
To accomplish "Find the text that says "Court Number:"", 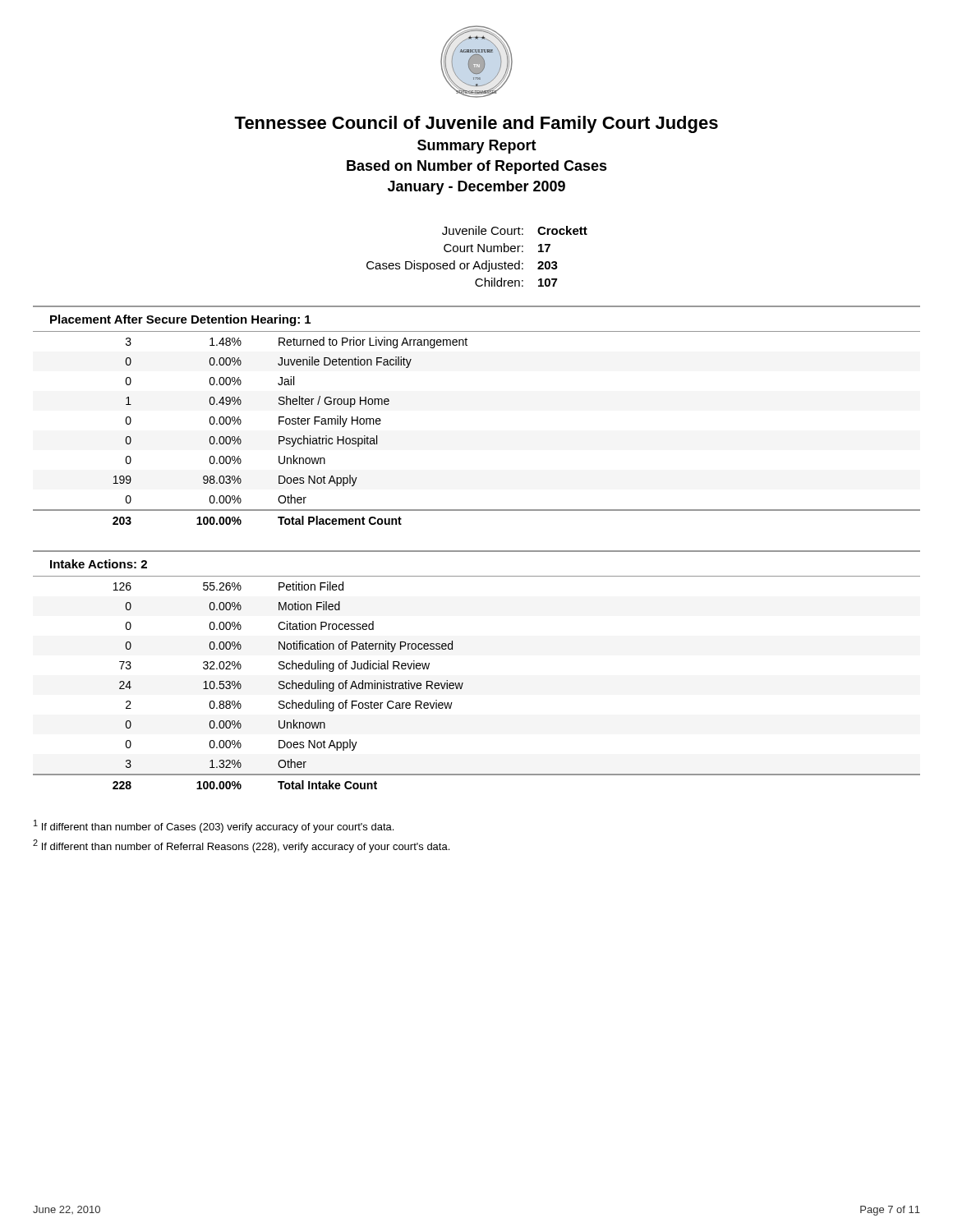I will 484,248.
